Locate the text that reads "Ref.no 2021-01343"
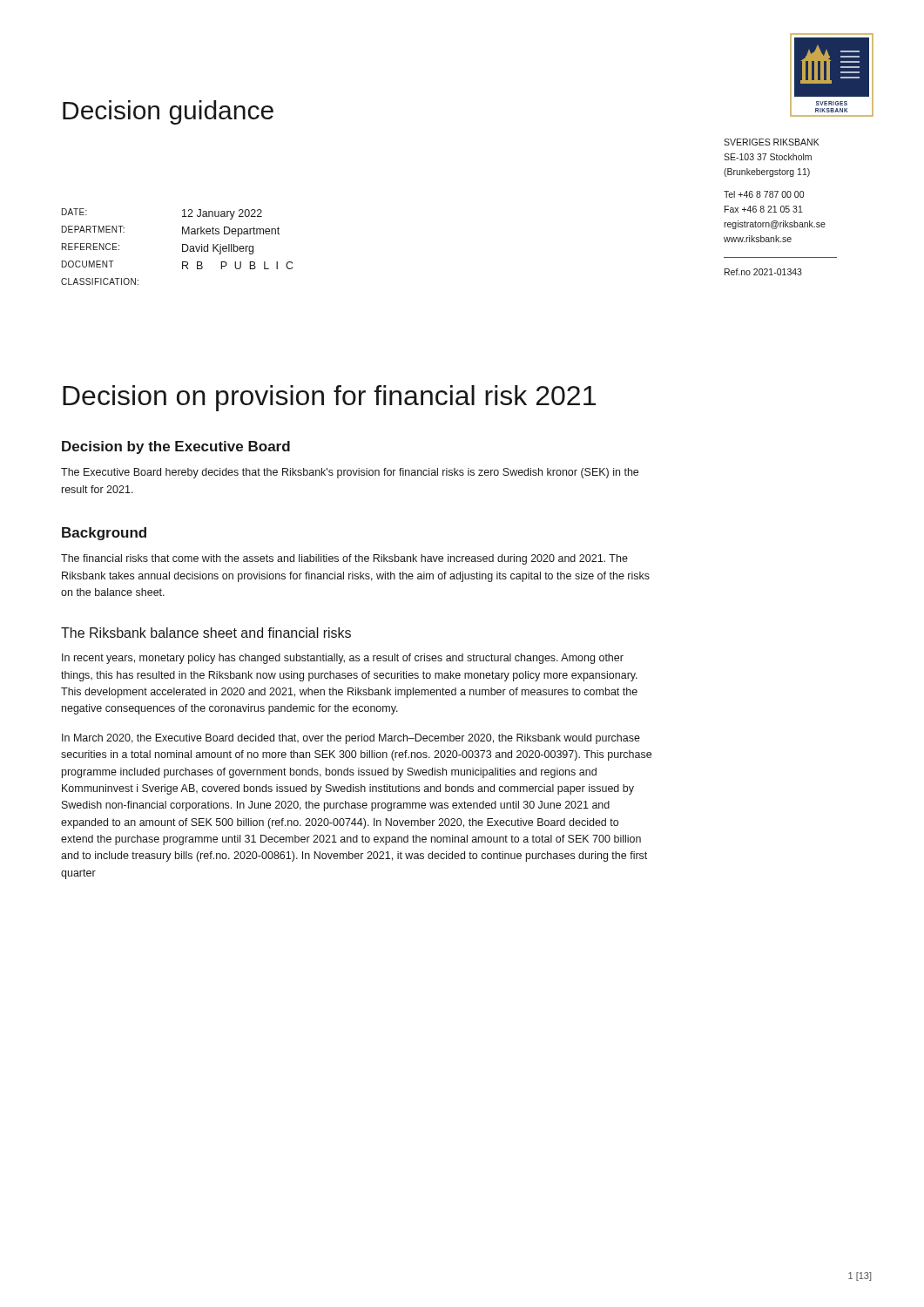The height and width of the screenshot is (1307, 924). tap(763, 271)
